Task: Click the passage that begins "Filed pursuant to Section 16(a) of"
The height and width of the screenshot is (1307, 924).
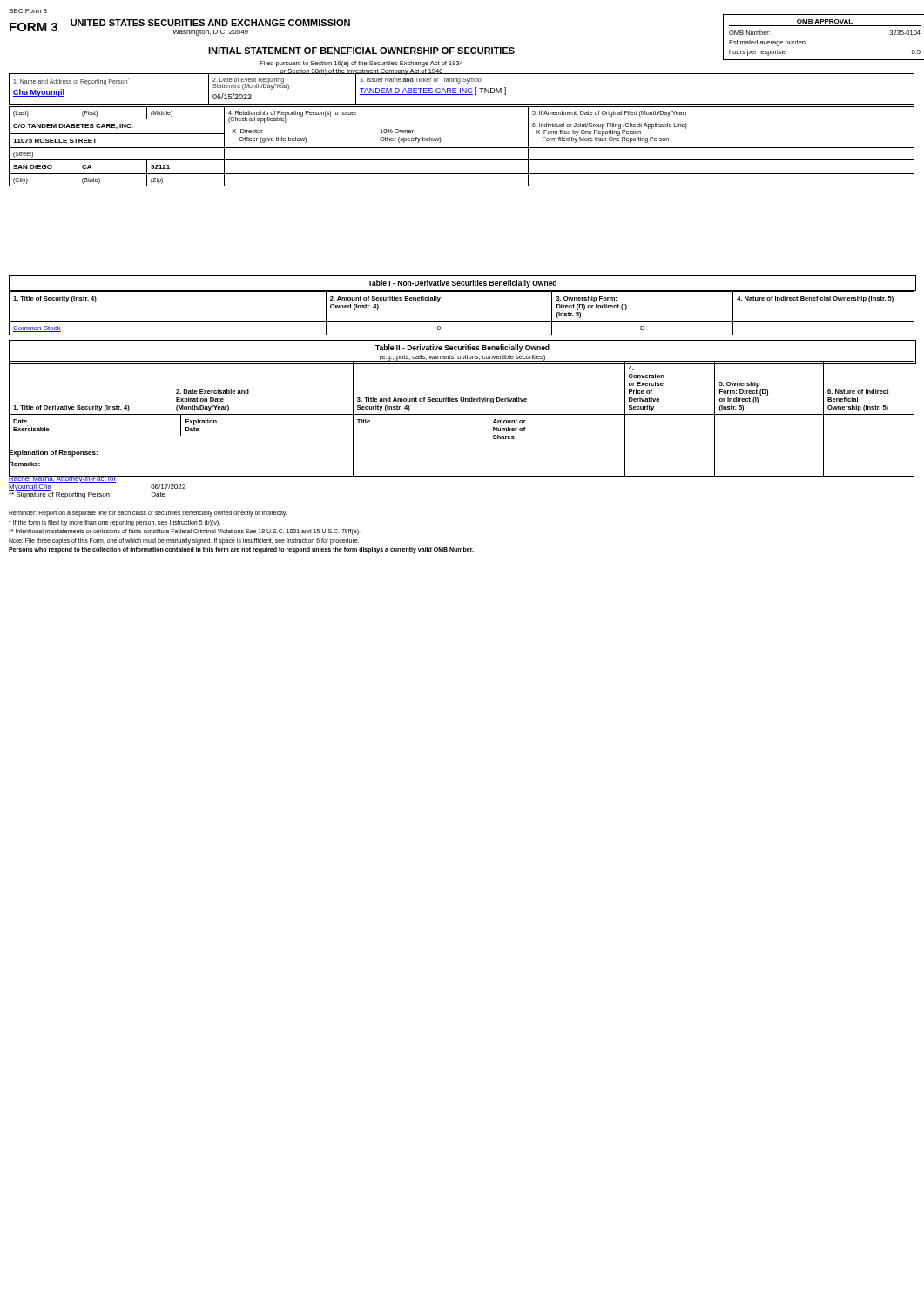Action: 361,67
